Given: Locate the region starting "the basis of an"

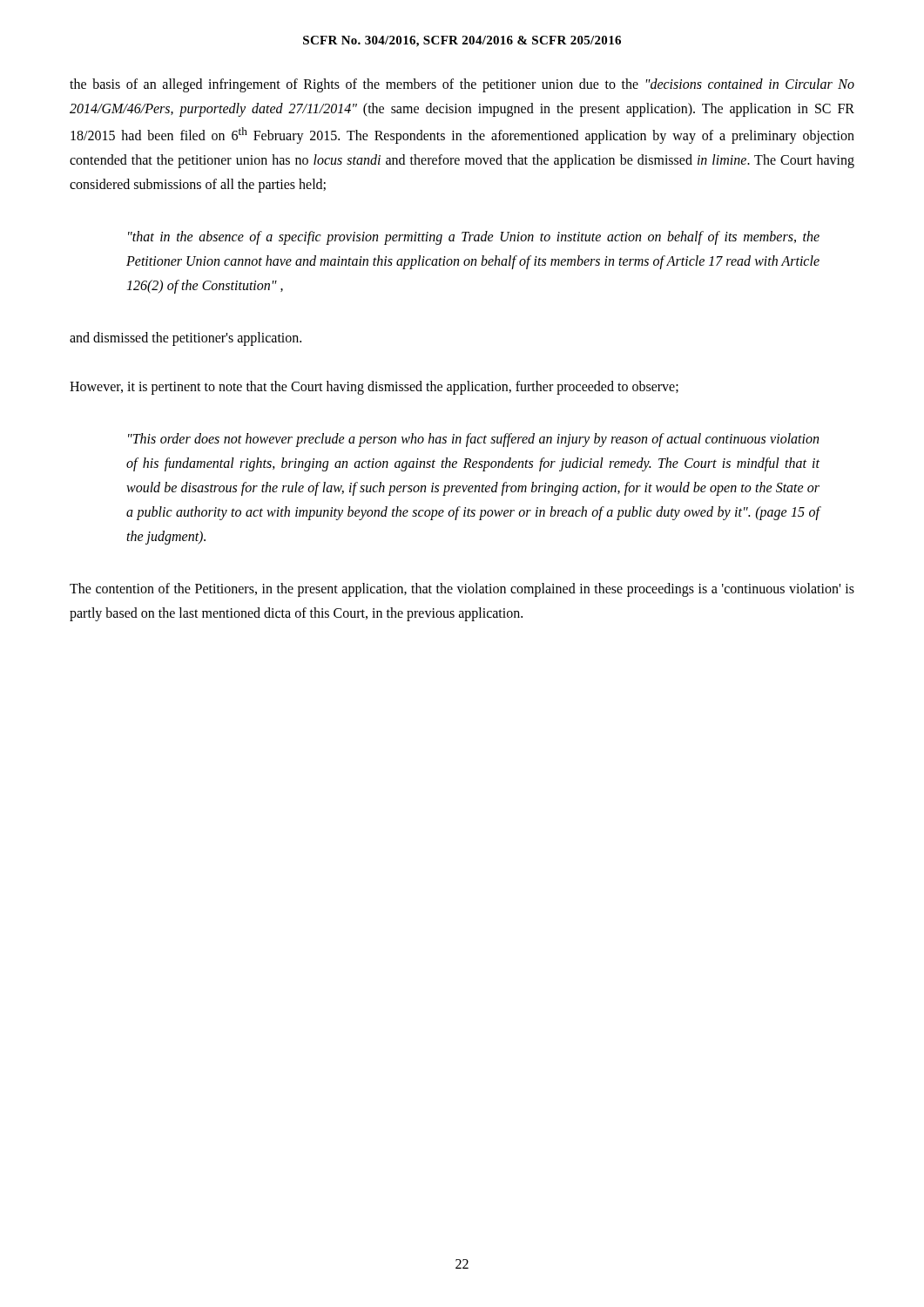Looking at the screenshot, I should (462, 134).
